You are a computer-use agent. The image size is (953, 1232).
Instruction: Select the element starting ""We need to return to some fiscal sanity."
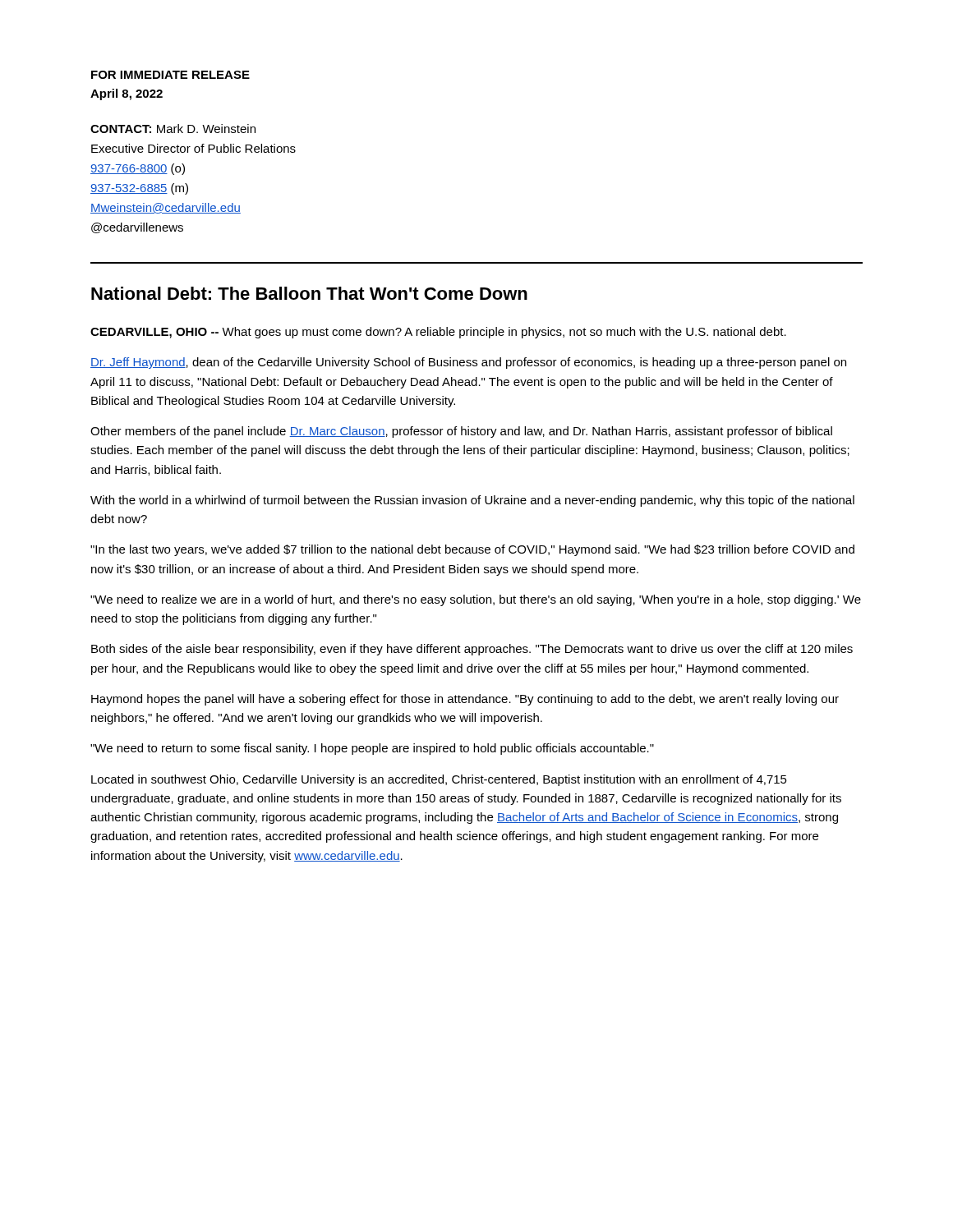click(x=476, y=748)
